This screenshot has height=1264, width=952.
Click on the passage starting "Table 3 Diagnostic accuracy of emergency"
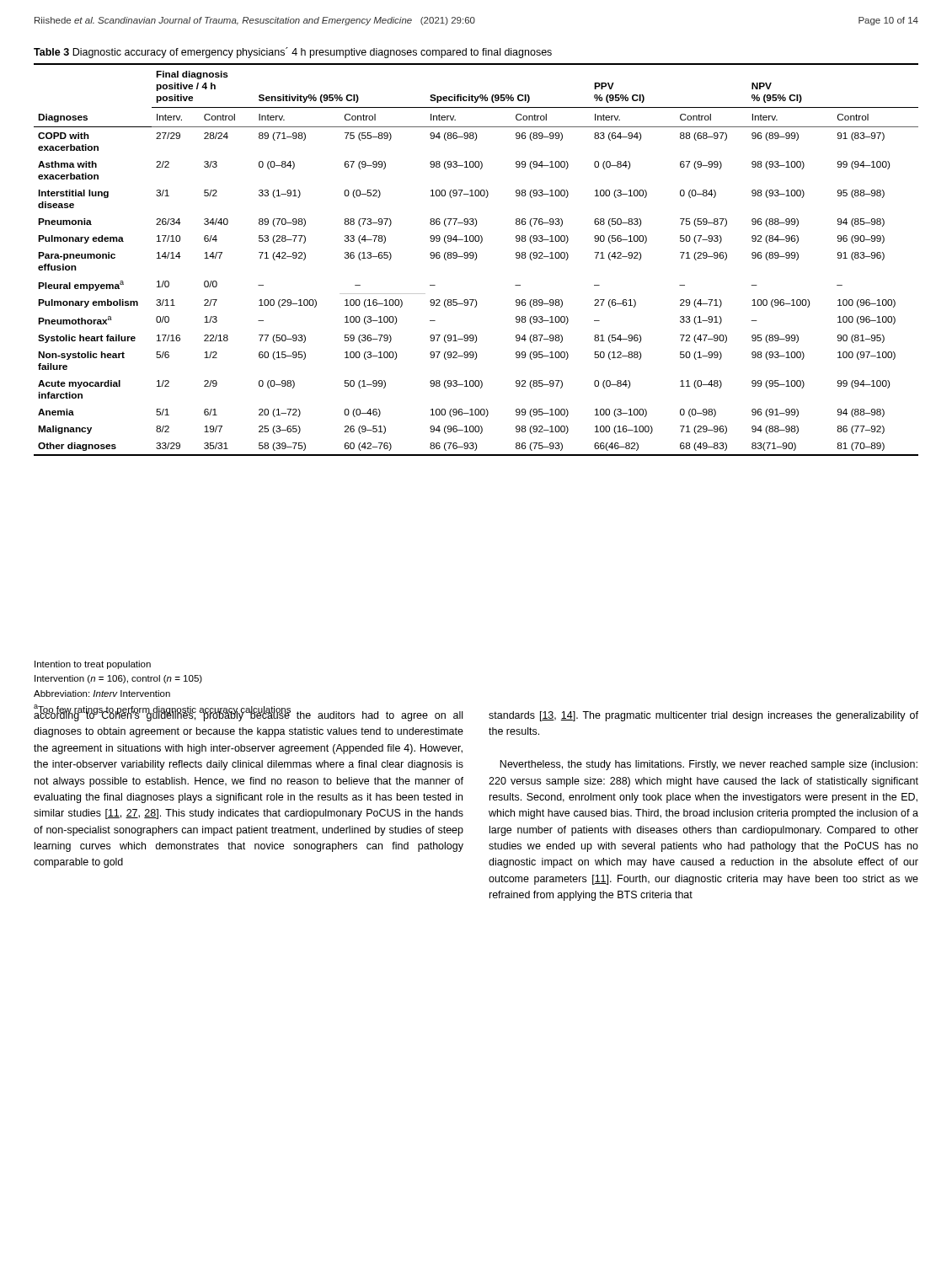(293, 52)
